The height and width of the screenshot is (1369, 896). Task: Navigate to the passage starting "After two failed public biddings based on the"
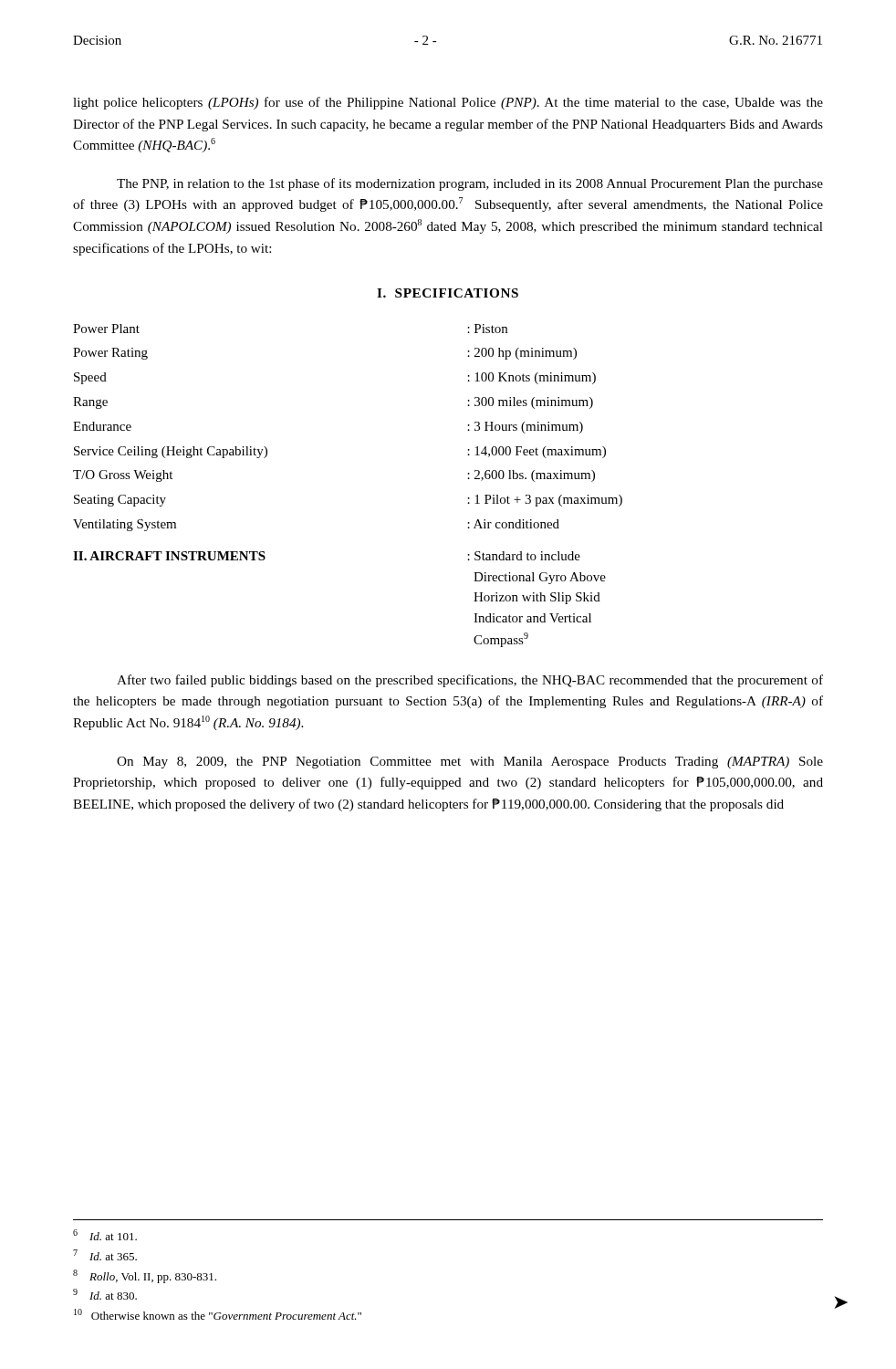click(448, 701)
